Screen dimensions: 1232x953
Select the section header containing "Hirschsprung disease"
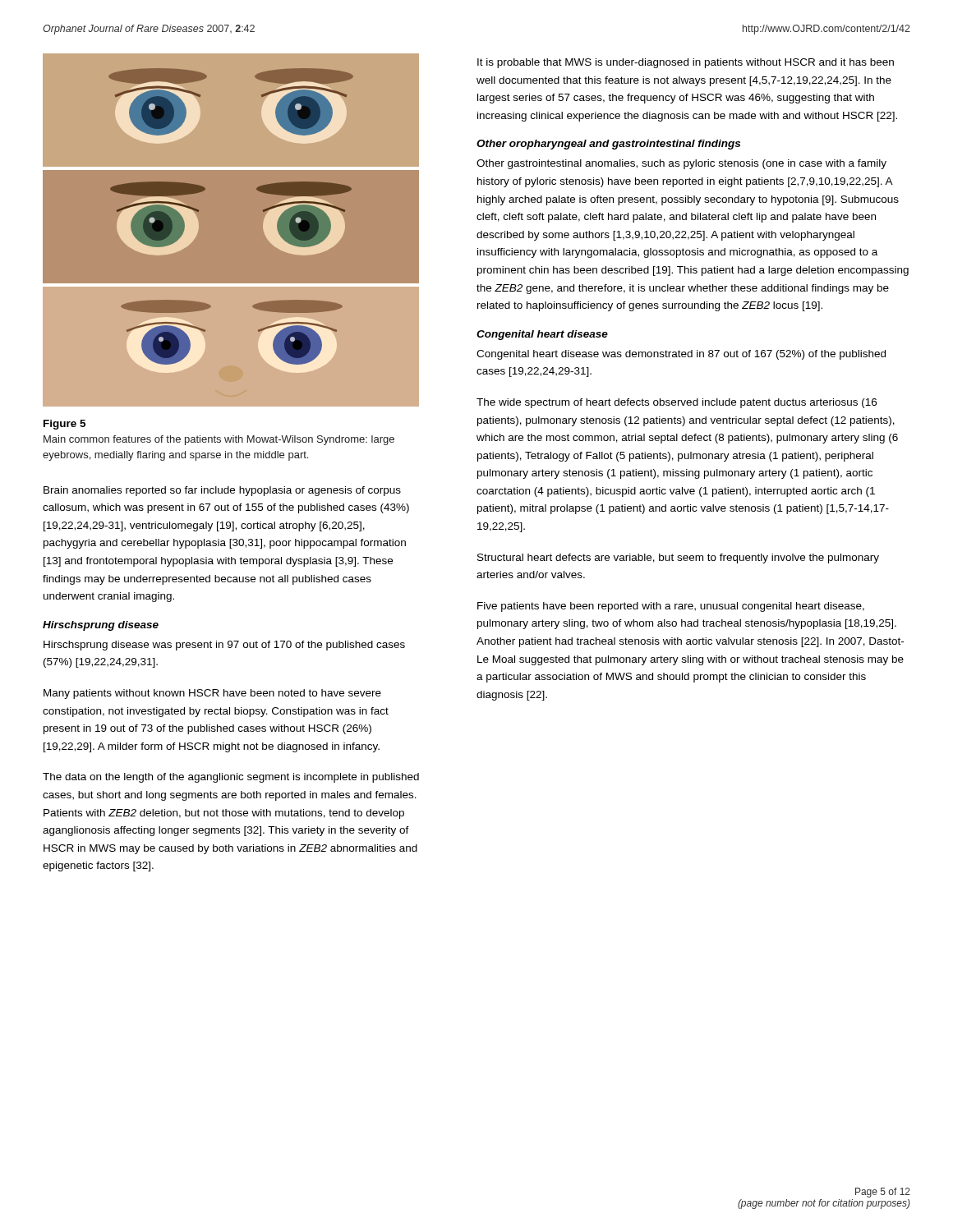click(101, 626)
